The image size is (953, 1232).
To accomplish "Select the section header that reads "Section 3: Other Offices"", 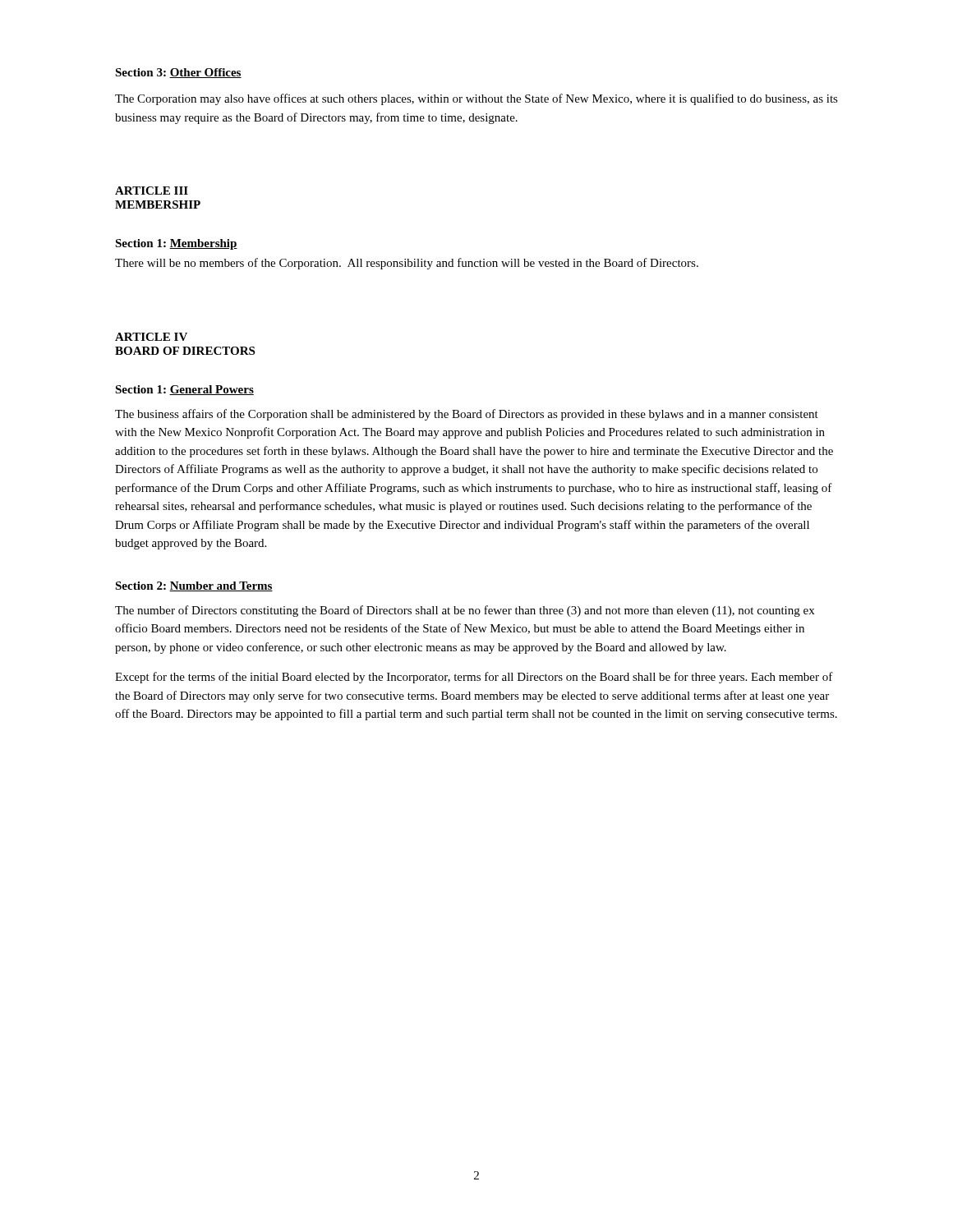I will click(x=178, y=72).
